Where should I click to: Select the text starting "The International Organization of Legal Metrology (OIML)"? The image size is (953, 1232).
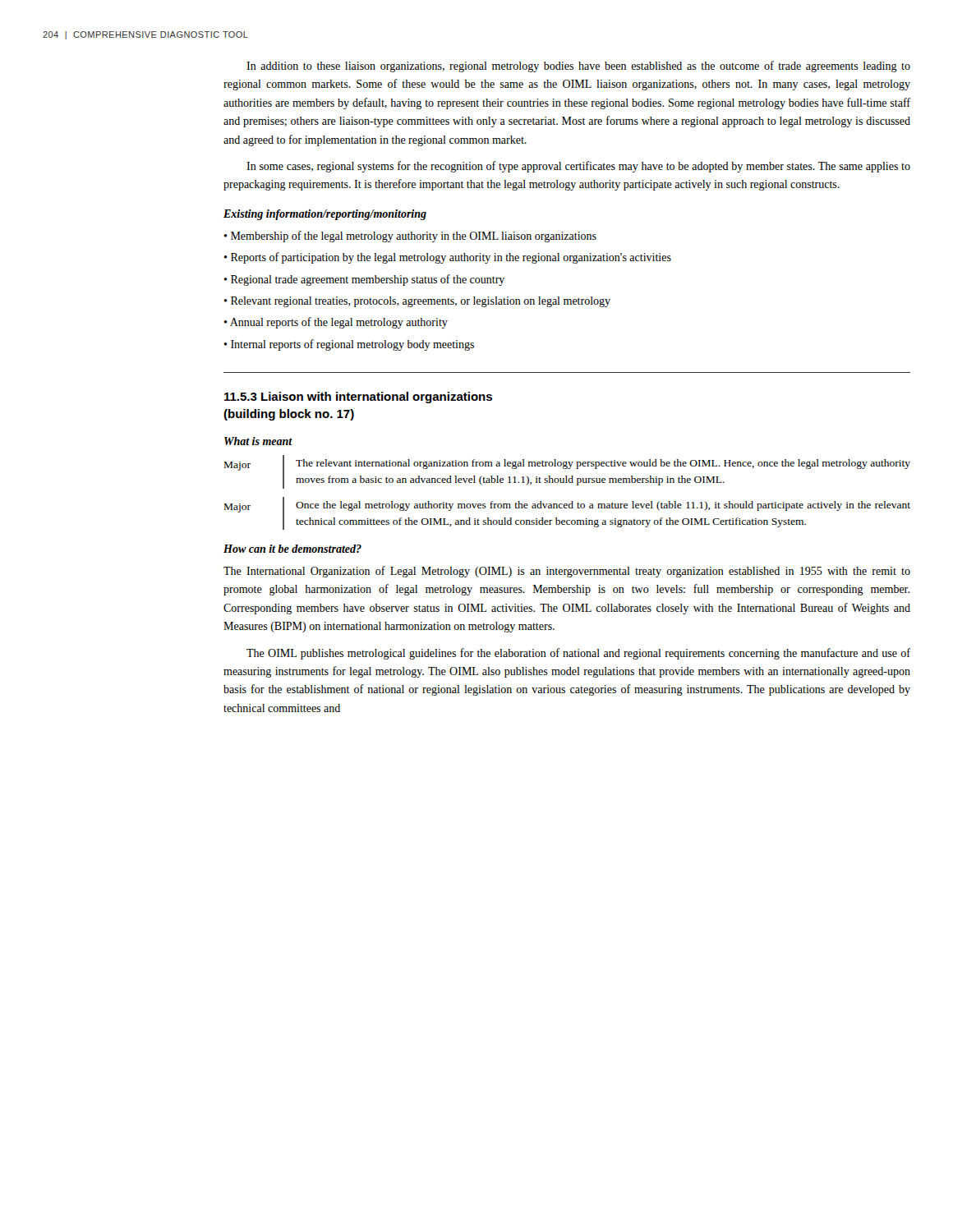(567, 640)
